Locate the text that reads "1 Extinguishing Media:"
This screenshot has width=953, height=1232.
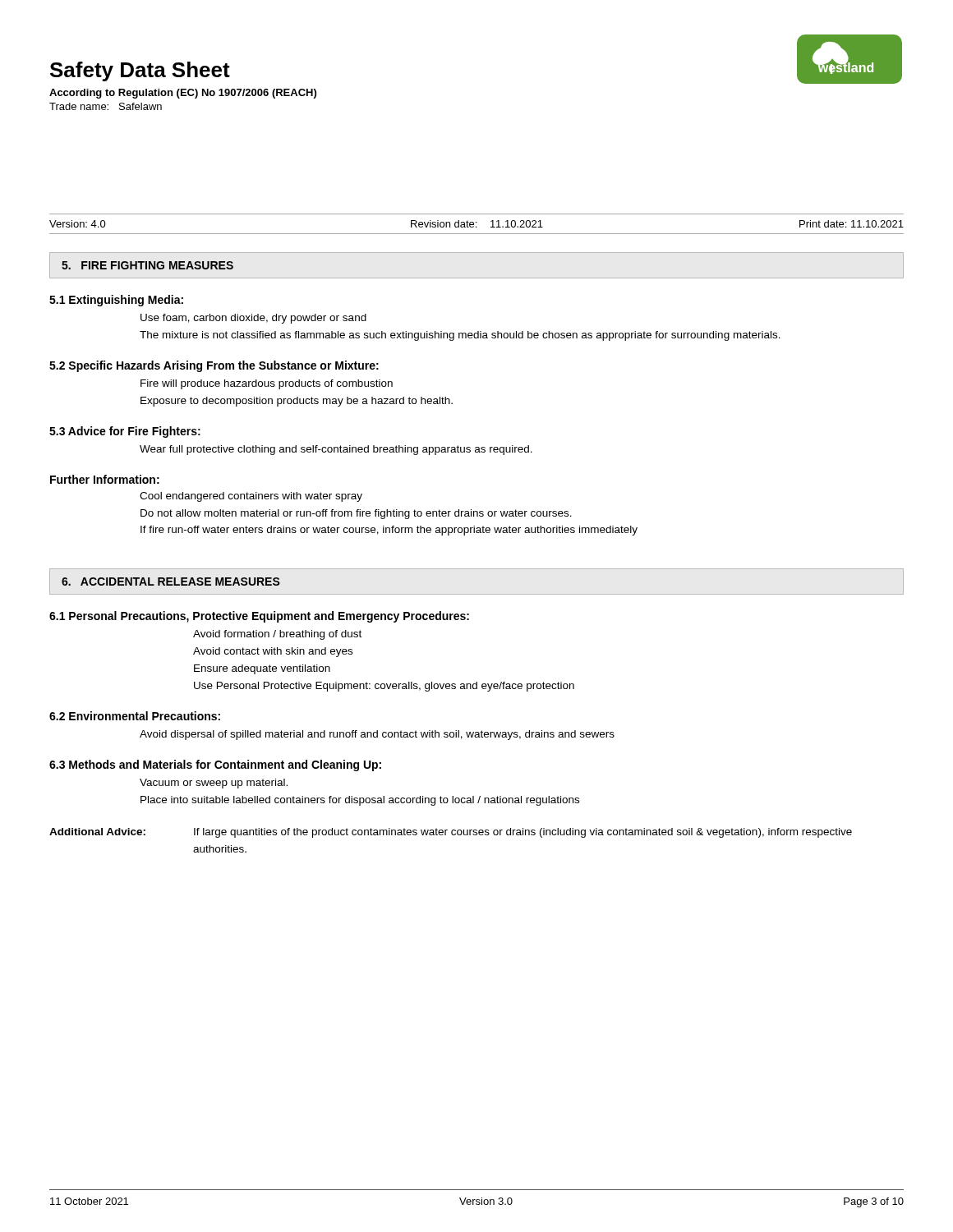click(x=117, y=300)
